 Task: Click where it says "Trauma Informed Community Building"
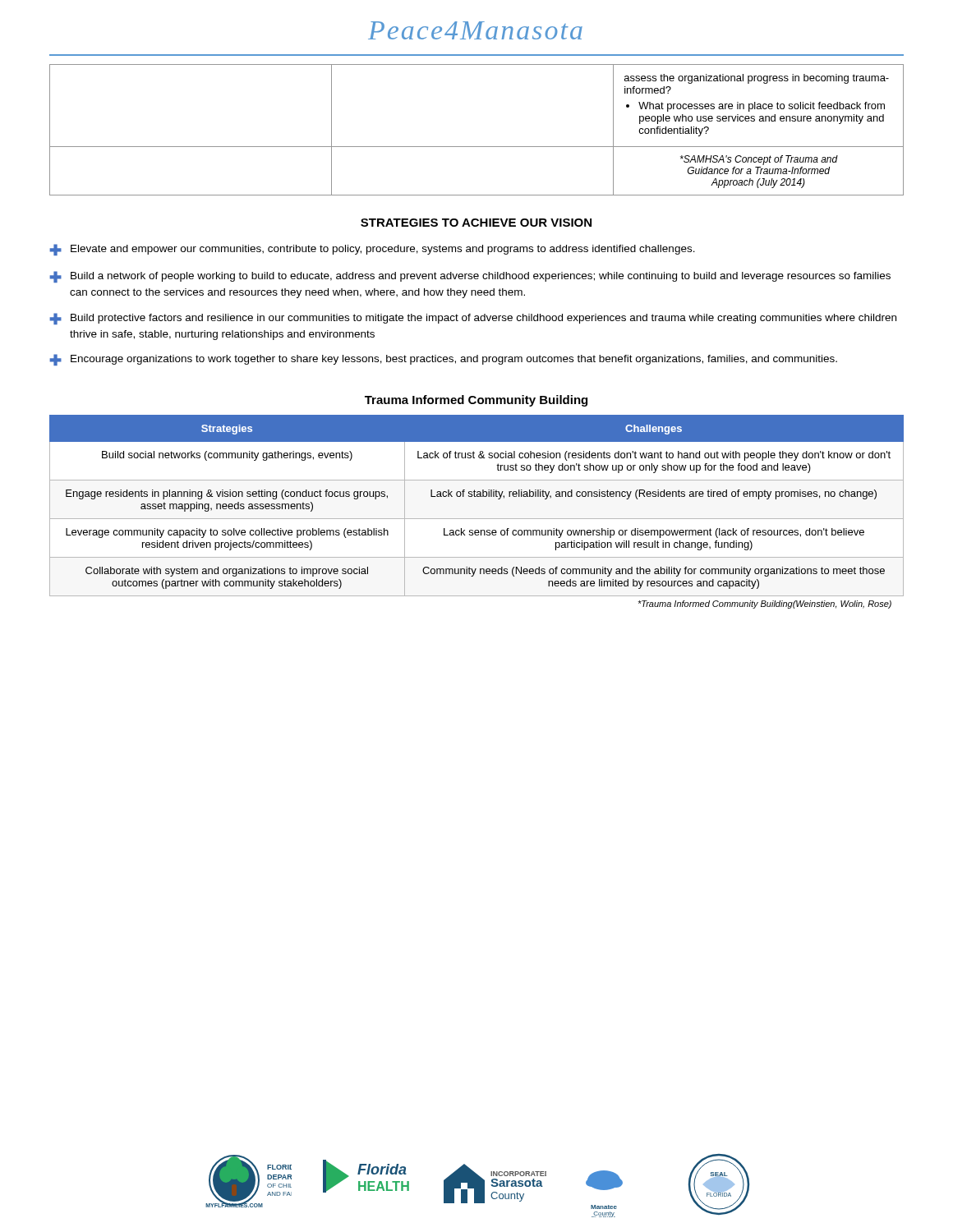476,400
